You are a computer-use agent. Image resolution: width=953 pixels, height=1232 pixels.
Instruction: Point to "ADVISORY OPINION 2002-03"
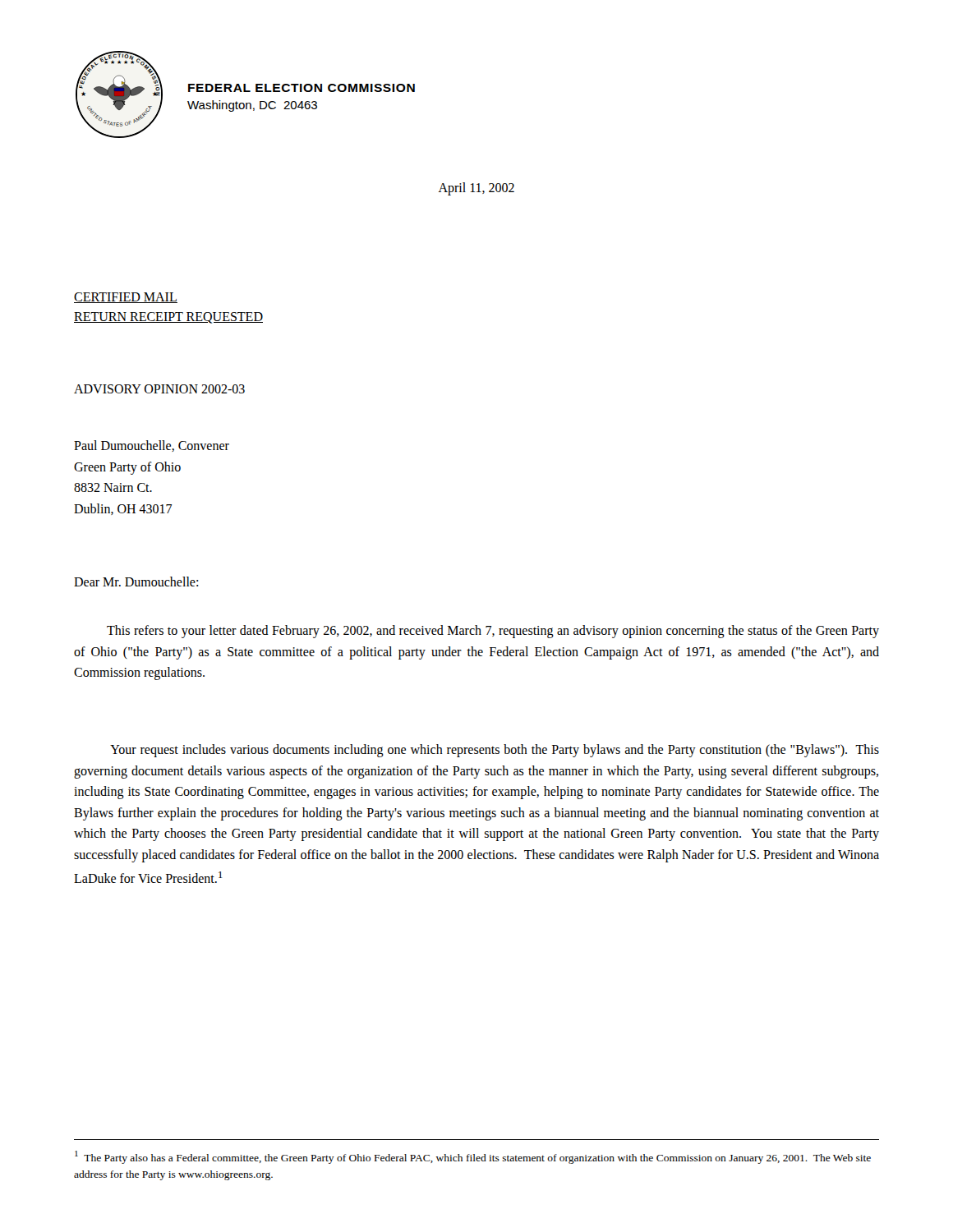(160, 389)
